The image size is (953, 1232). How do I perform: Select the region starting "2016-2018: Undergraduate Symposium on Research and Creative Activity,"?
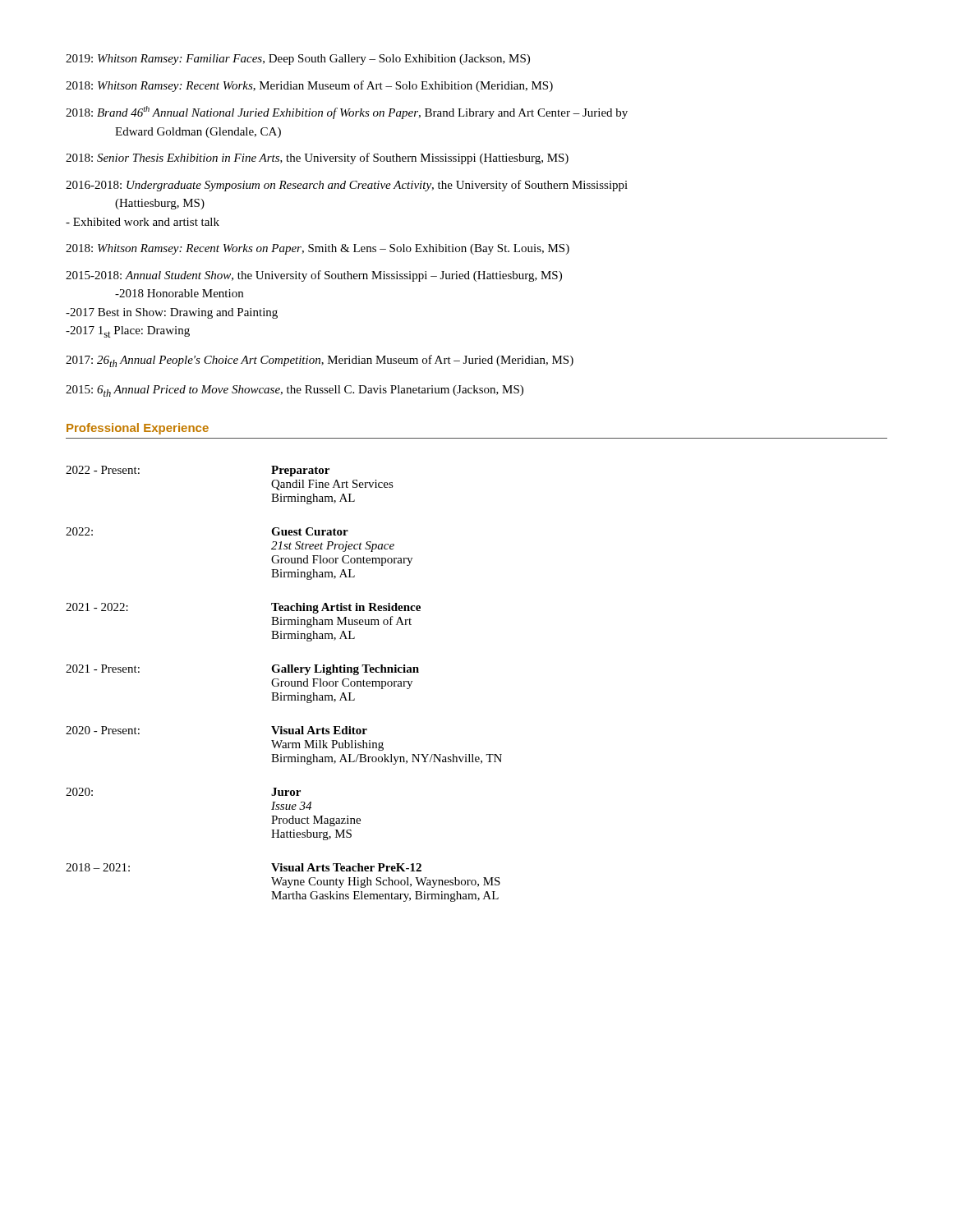pyautogui.click(x=347, y=186)
